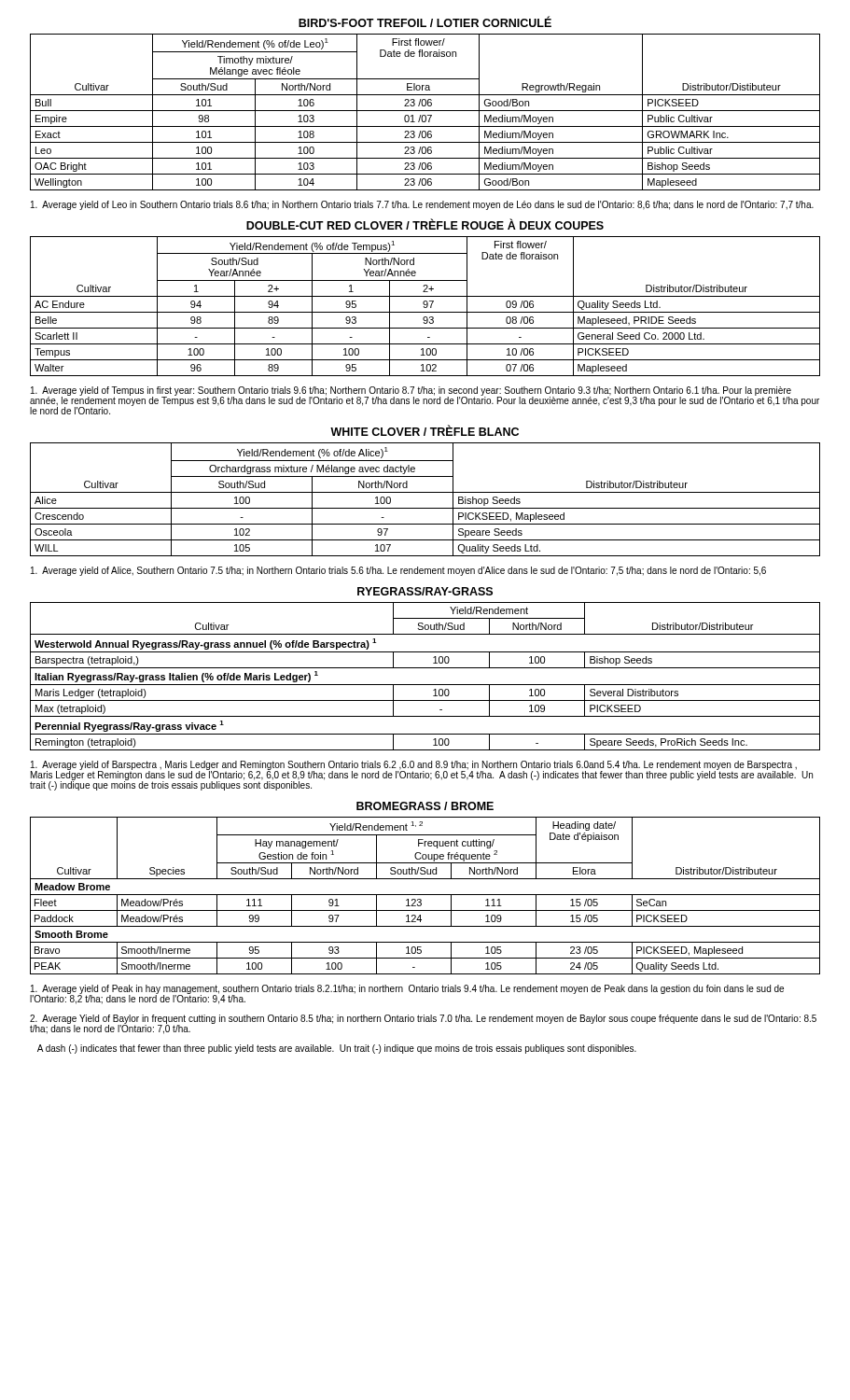850x1400 pixels.
Task: Navigate to the passage starting "Average yield of Tempus in first year: Southern"
Action: click(425, 401)
